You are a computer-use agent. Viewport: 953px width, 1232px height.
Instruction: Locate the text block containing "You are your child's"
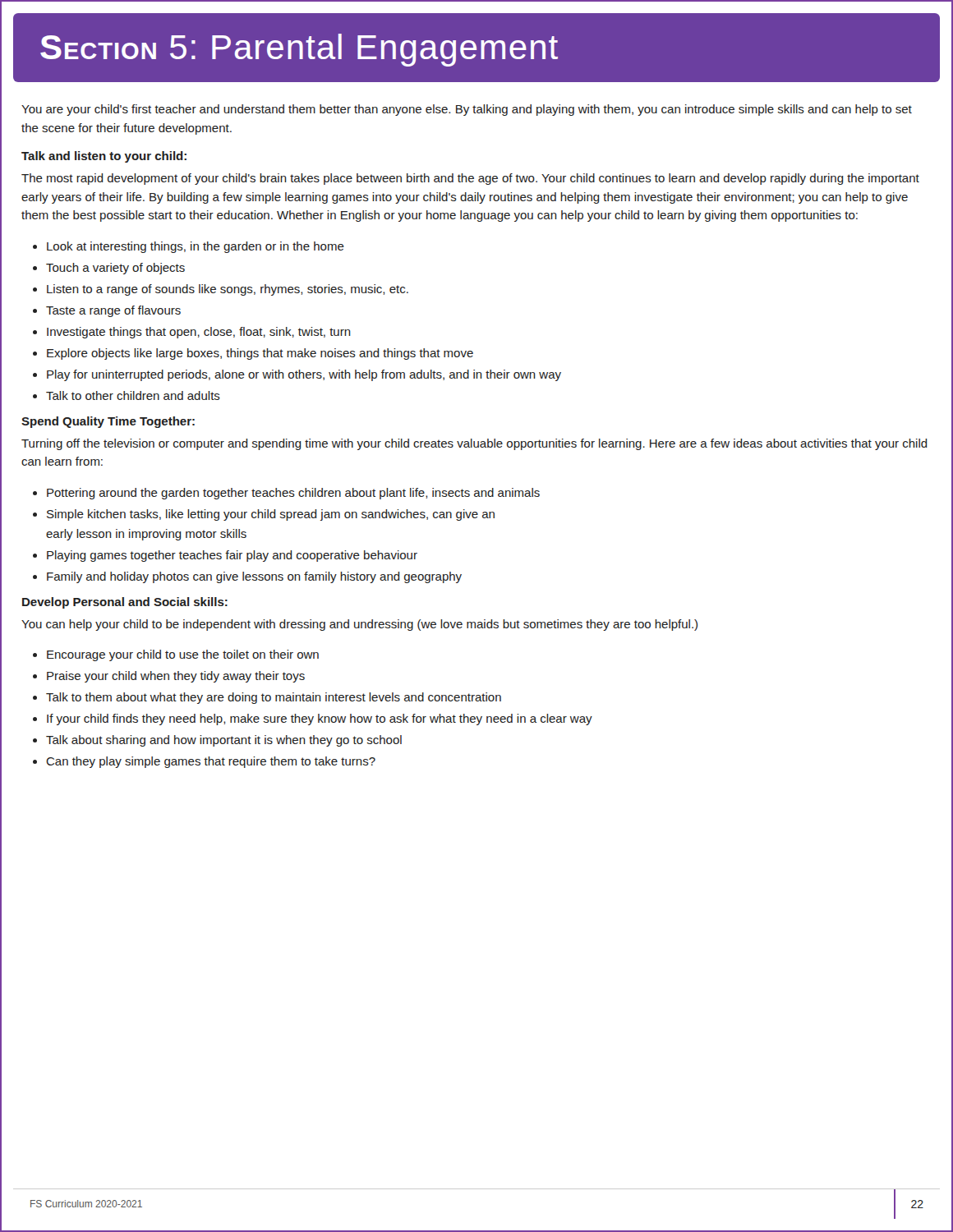click(467, 118)
